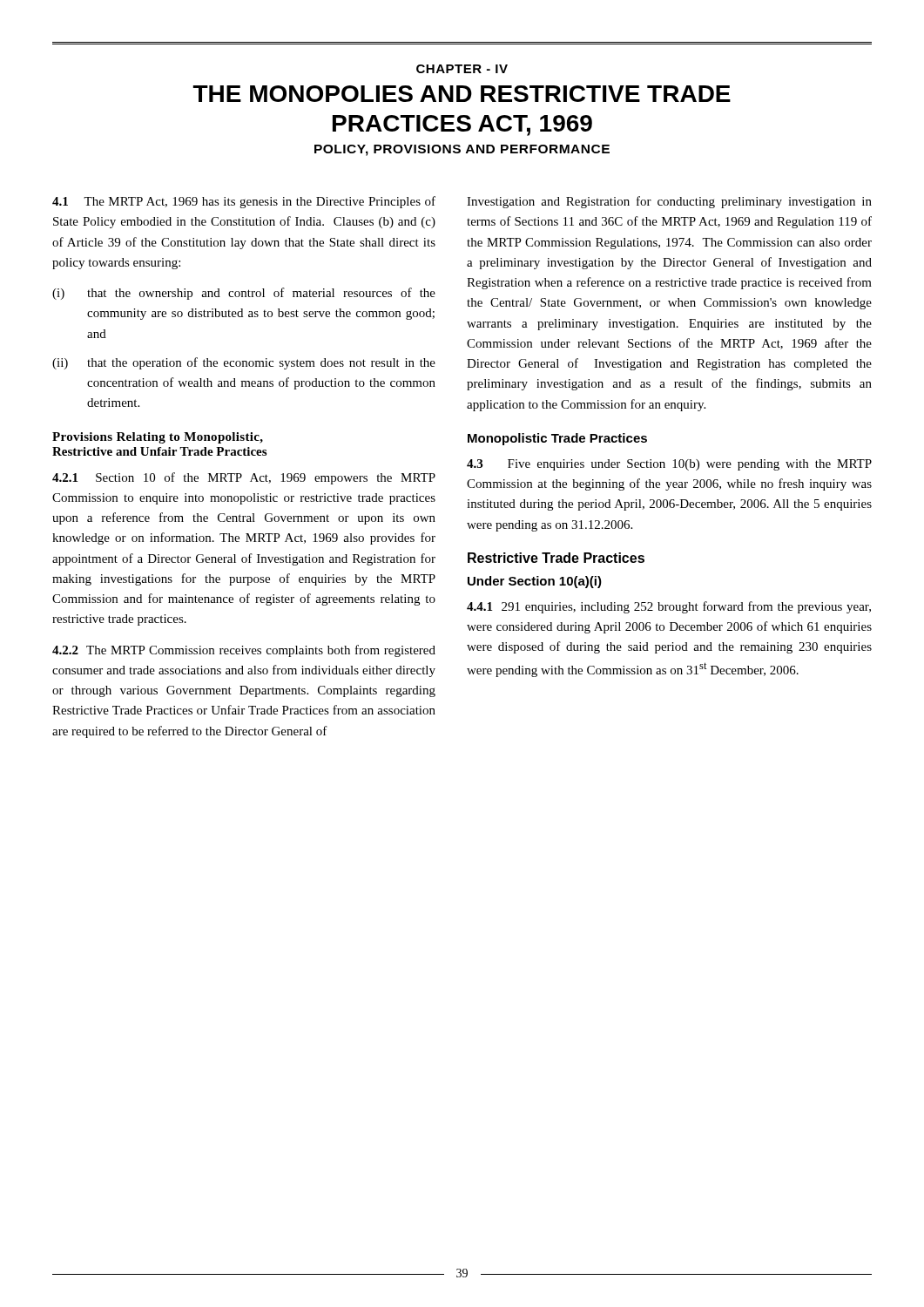Select the section header that reads "Provisions Relating to Monopolistic,Restrictive and Unfair Trade"
This screenshot has width=924, height=1307.
[160, 443]
